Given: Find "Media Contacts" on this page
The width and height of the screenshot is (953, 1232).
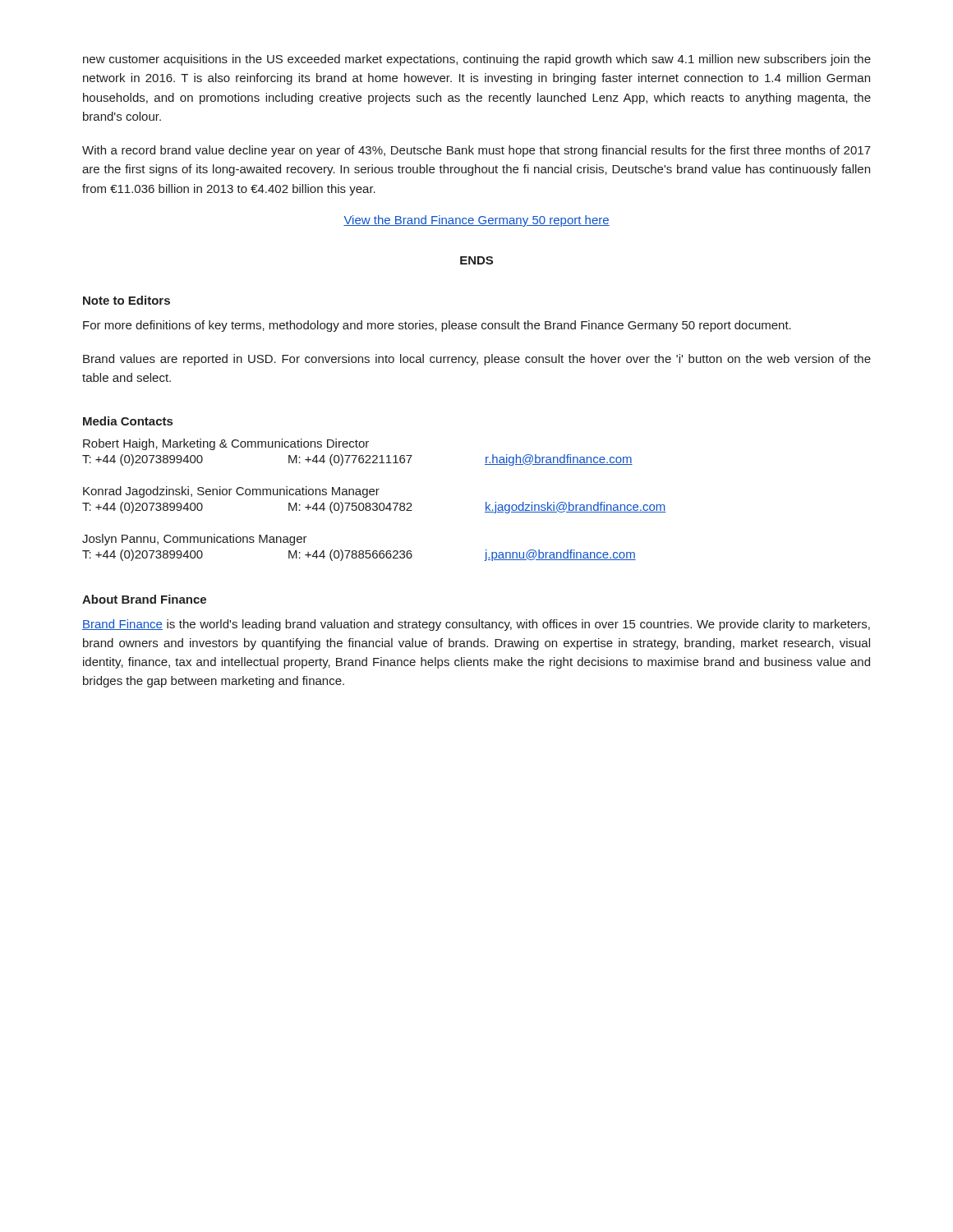Looking at the screenshot, I should [128, 421].
